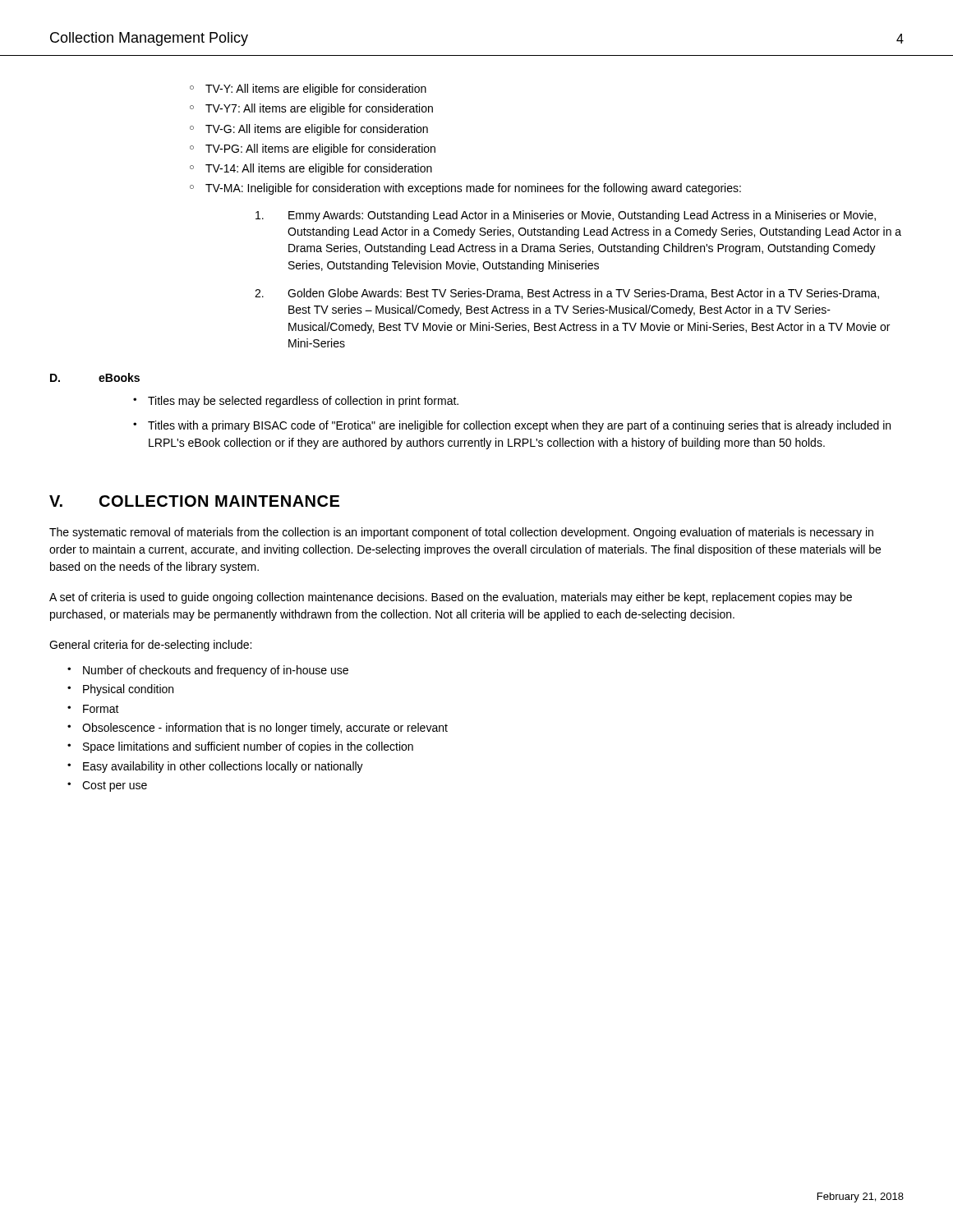This screenshot has height=1232, width=953.
Task: Click on the passage starting "Cost per use"
Action: point(107,786)
